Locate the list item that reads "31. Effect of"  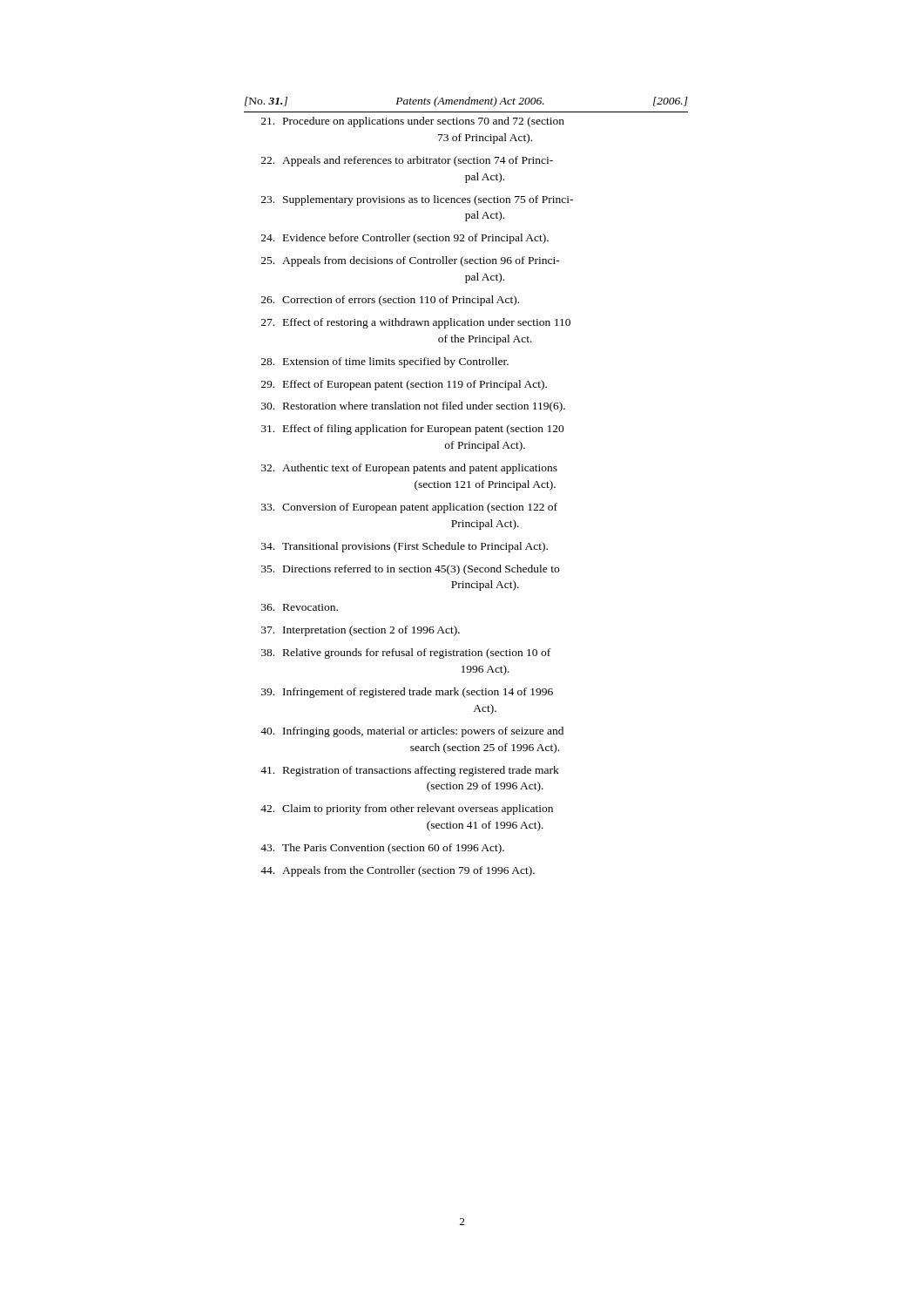pyautogui.click(x=466, y=438)
